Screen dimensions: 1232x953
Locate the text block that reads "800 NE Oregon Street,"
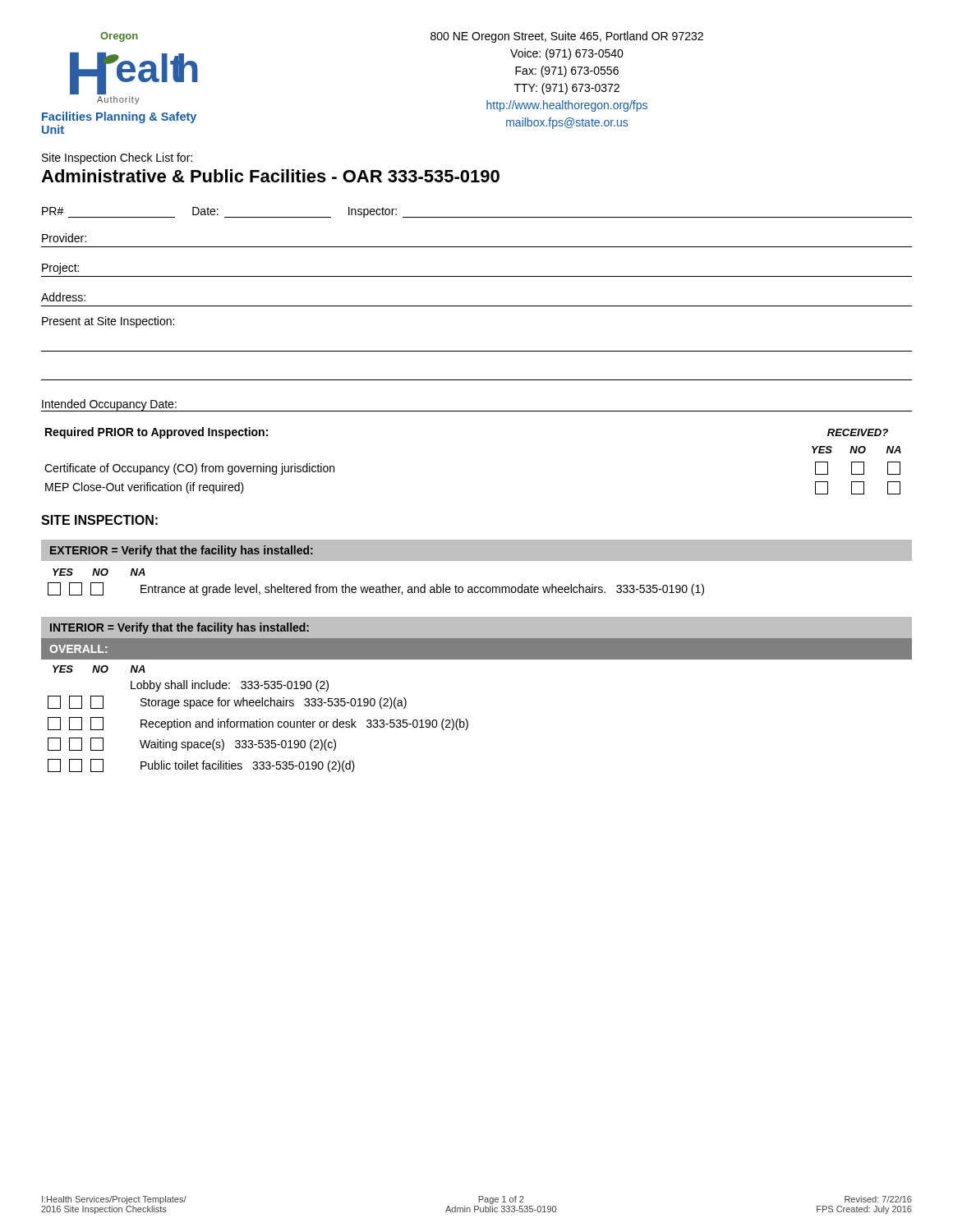[567, 79]
